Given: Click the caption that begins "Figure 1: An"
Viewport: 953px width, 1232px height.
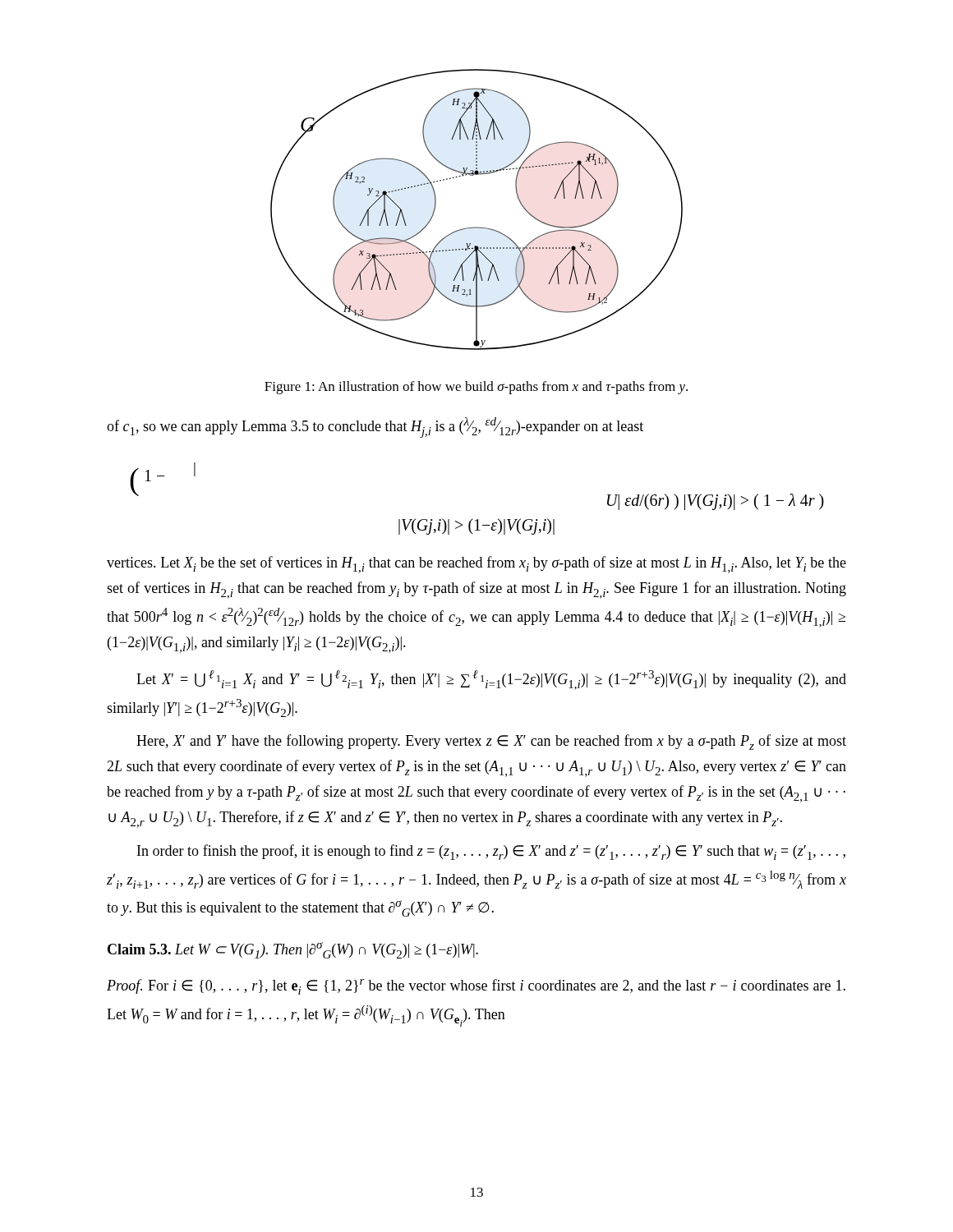Looking at the screenshot, I should (x=476, y=386).
